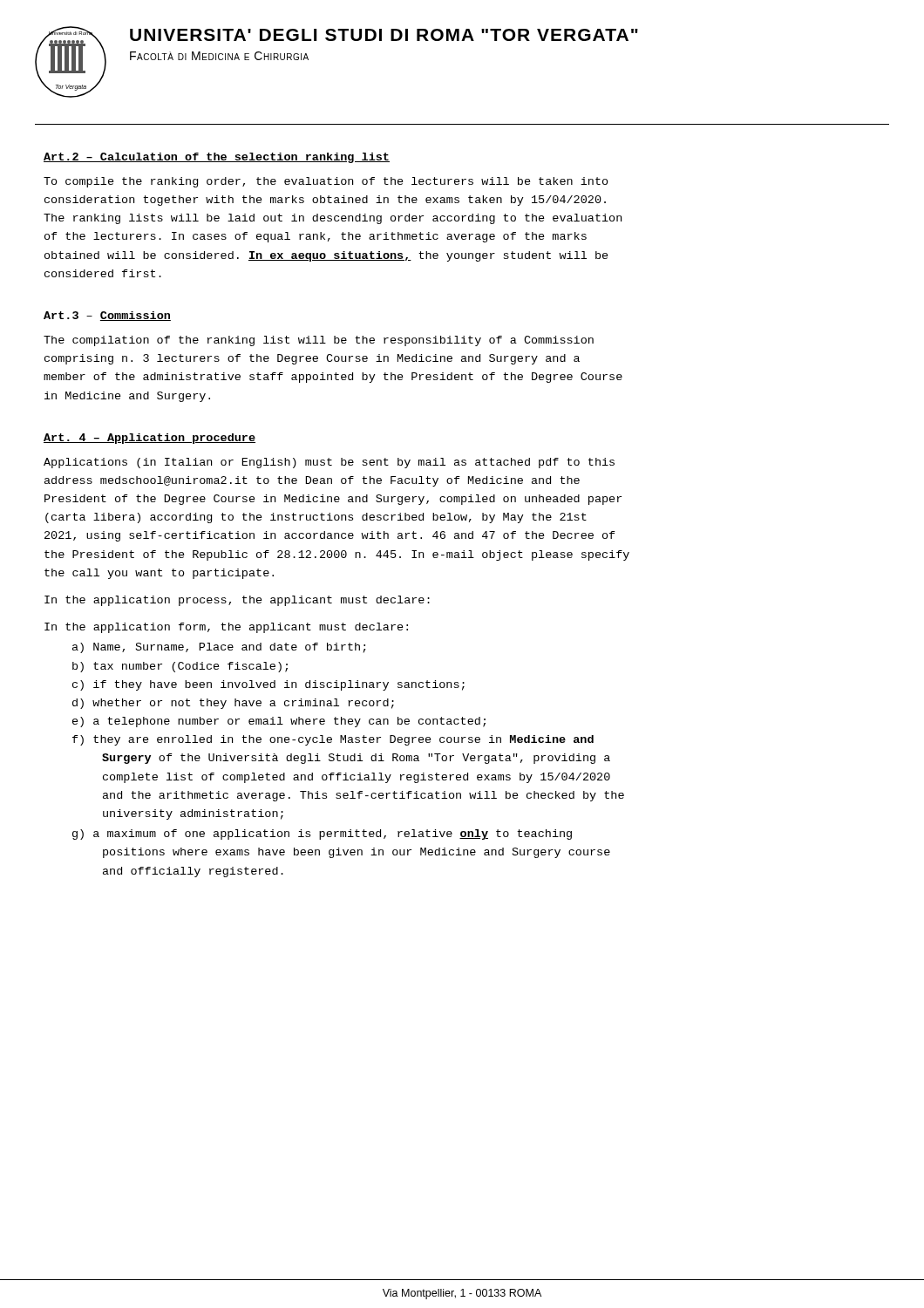Click on the section header that reads "Art. 4 –"
Viewport: 924px width, 1308px height.
tap(150, 439)
